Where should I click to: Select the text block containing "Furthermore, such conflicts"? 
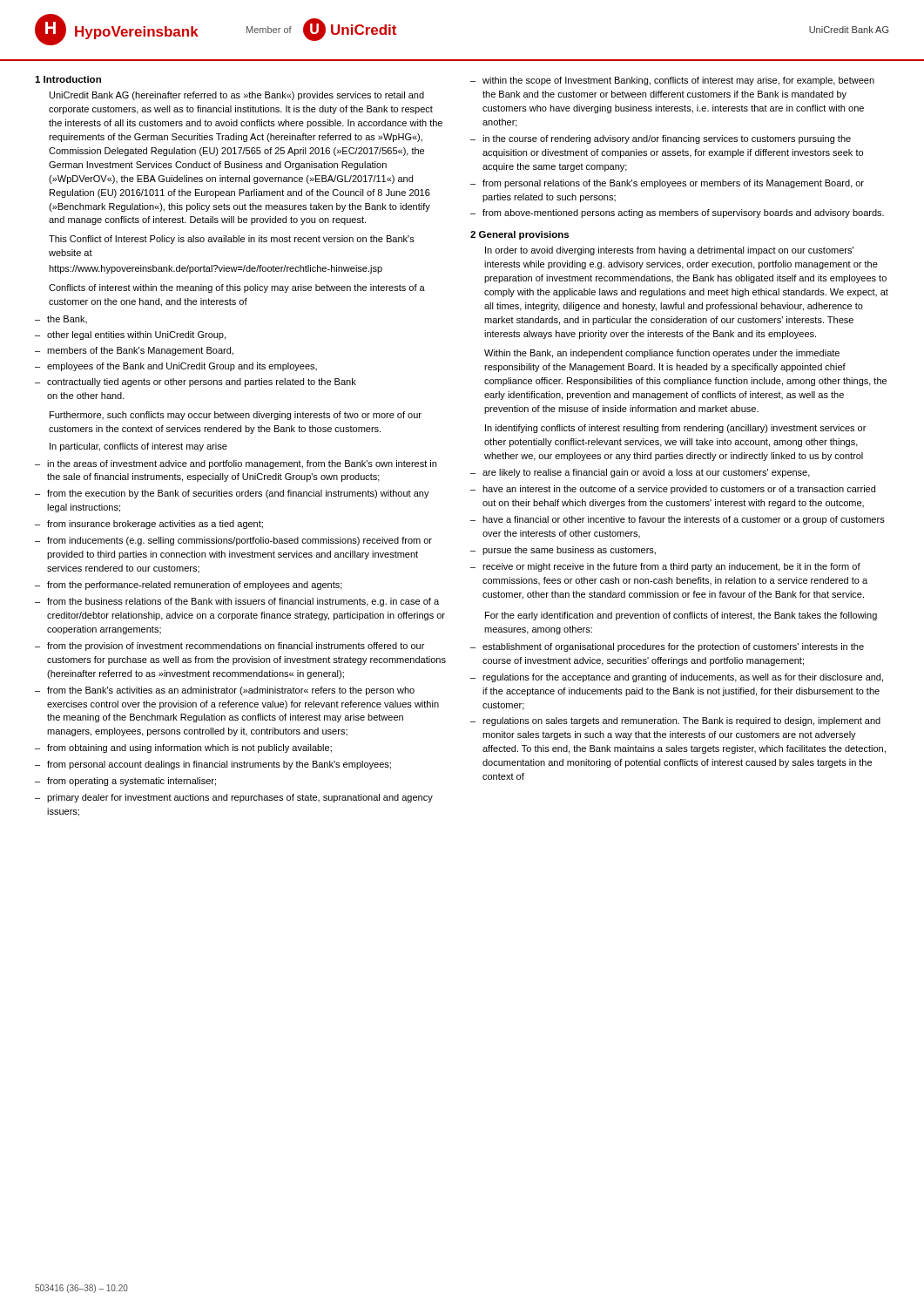[x=235, y=421]
